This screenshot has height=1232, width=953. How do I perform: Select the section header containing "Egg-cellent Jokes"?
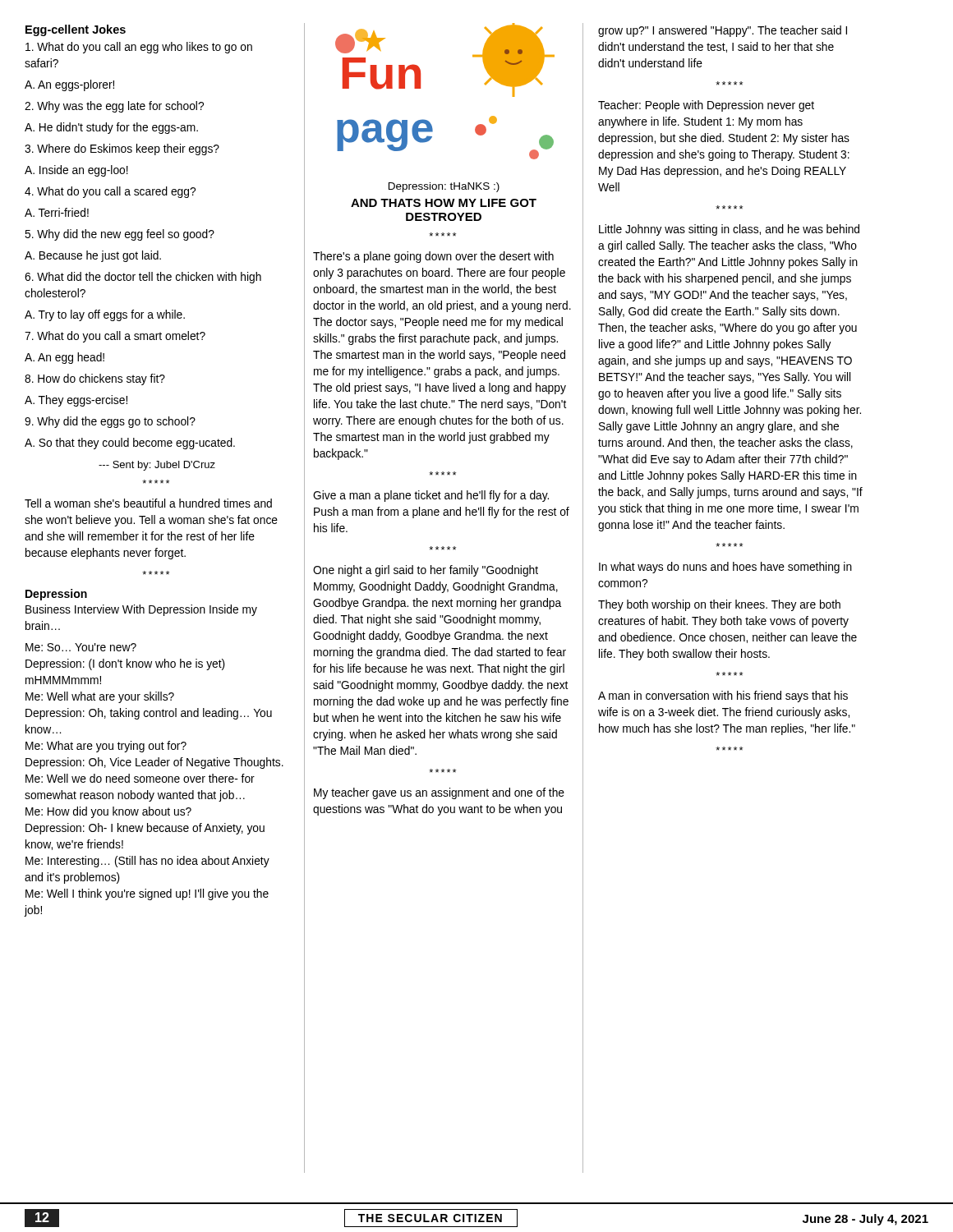click(75, 30)
